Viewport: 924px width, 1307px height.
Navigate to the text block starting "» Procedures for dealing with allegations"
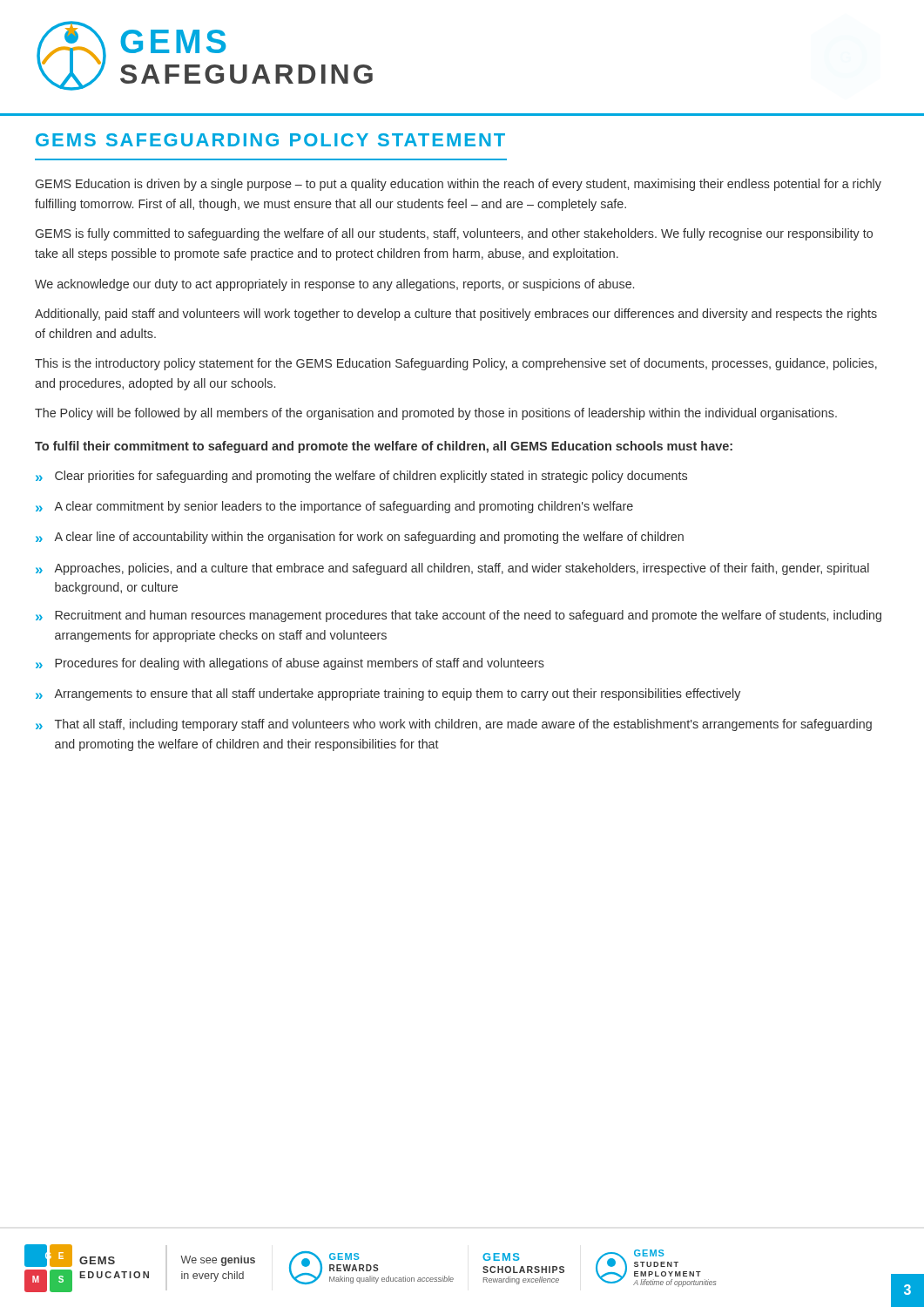[x=290, y=665]
